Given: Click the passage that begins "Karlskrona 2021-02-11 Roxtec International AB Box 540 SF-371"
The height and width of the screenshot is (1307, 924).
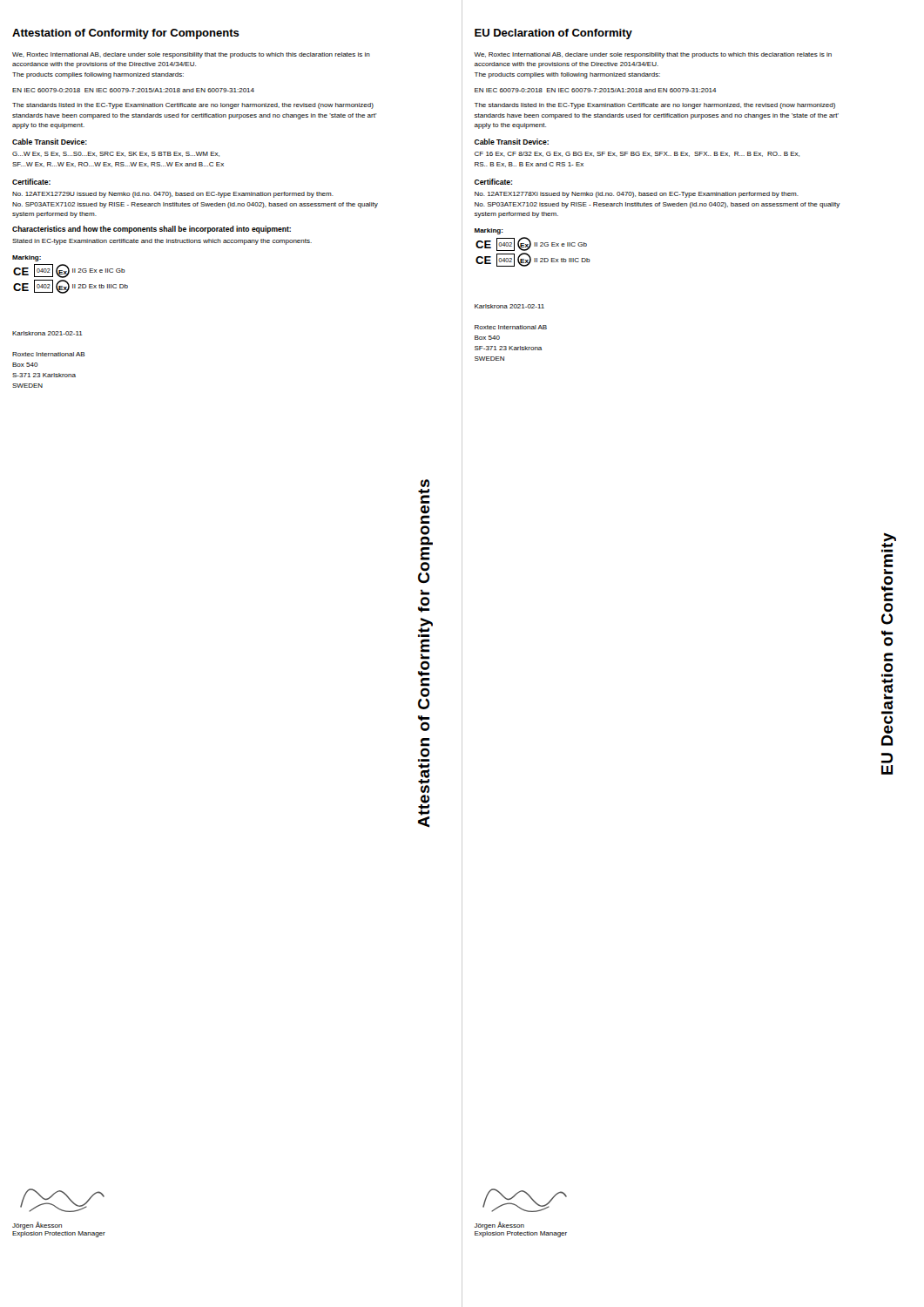Looking at the screenshot, I should 511,332.
